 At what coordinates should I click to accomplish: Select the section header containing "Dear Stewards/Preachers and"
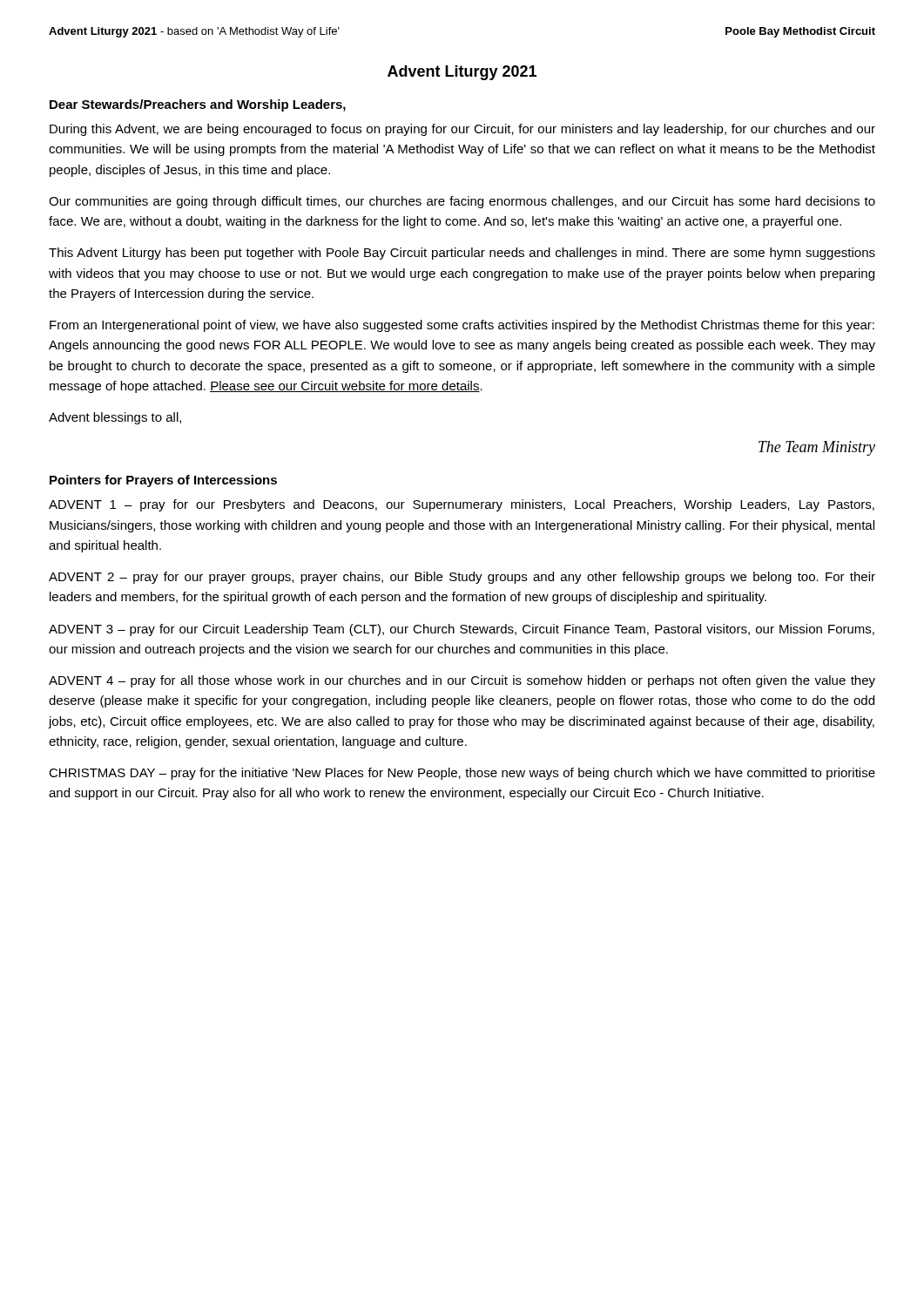198,104
